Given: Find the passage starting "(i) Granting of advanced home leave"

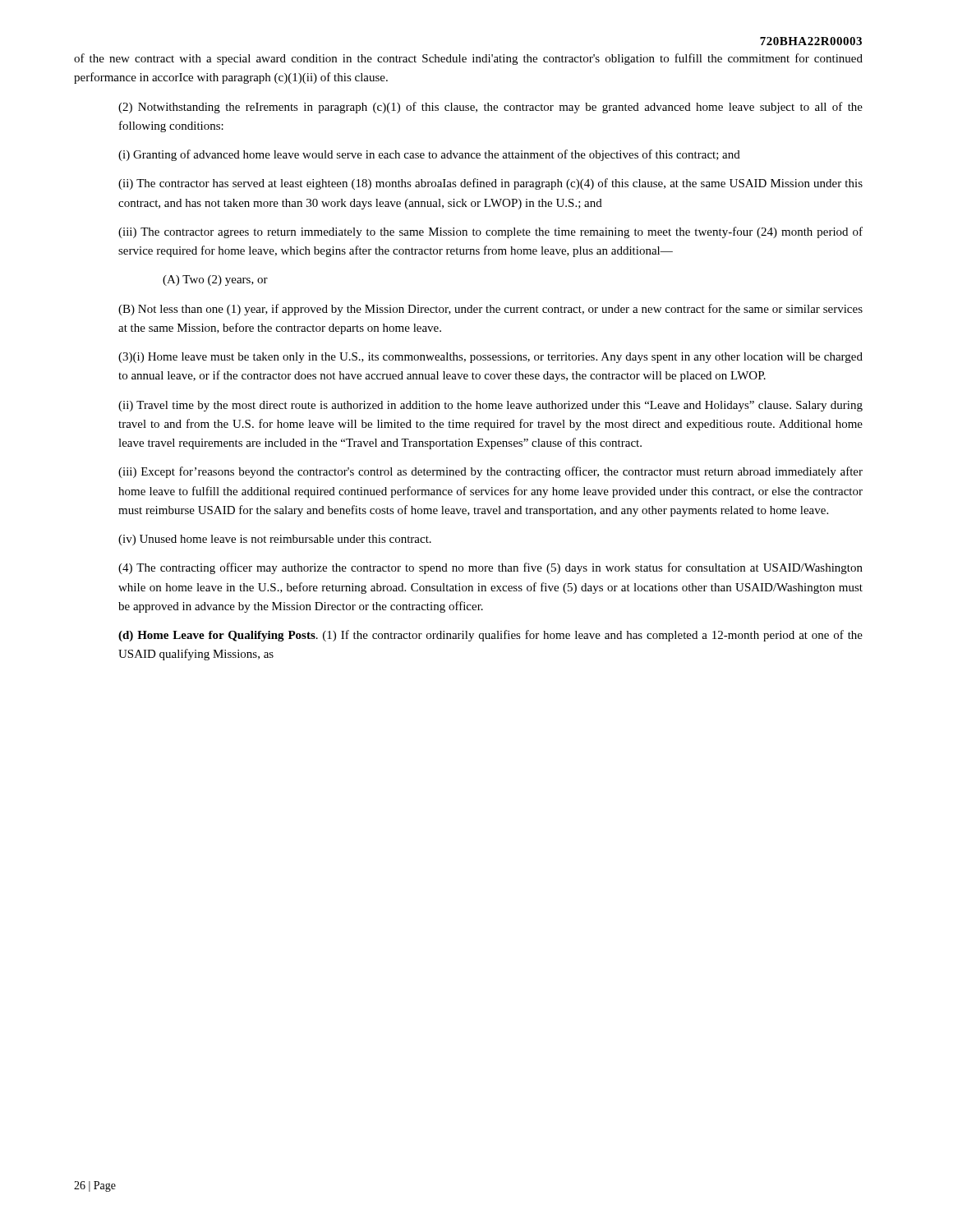Looking at the screenshot, I should click(429, 154).
